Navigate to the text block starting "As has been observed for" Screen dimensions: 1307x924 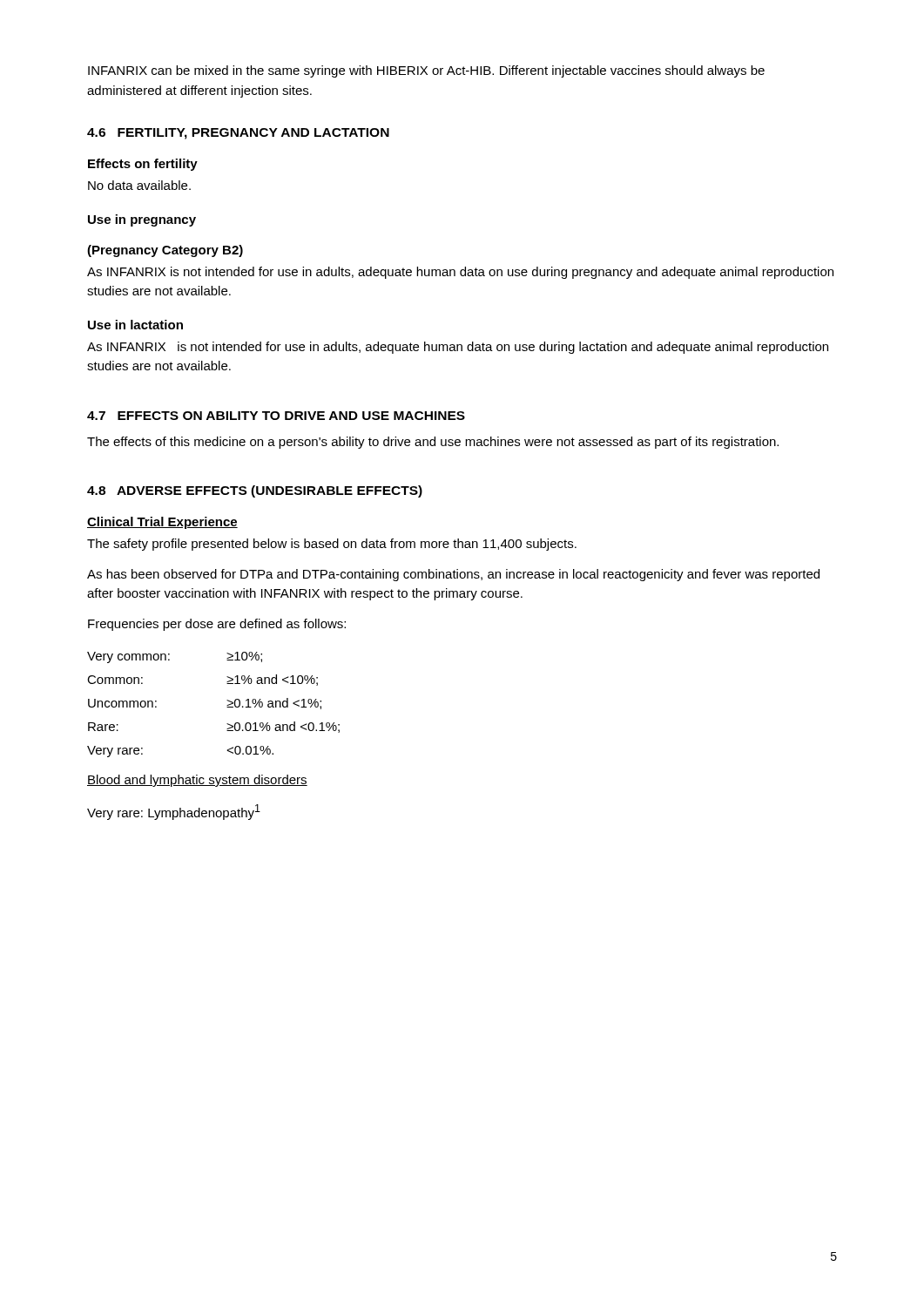tap(454, 583)
